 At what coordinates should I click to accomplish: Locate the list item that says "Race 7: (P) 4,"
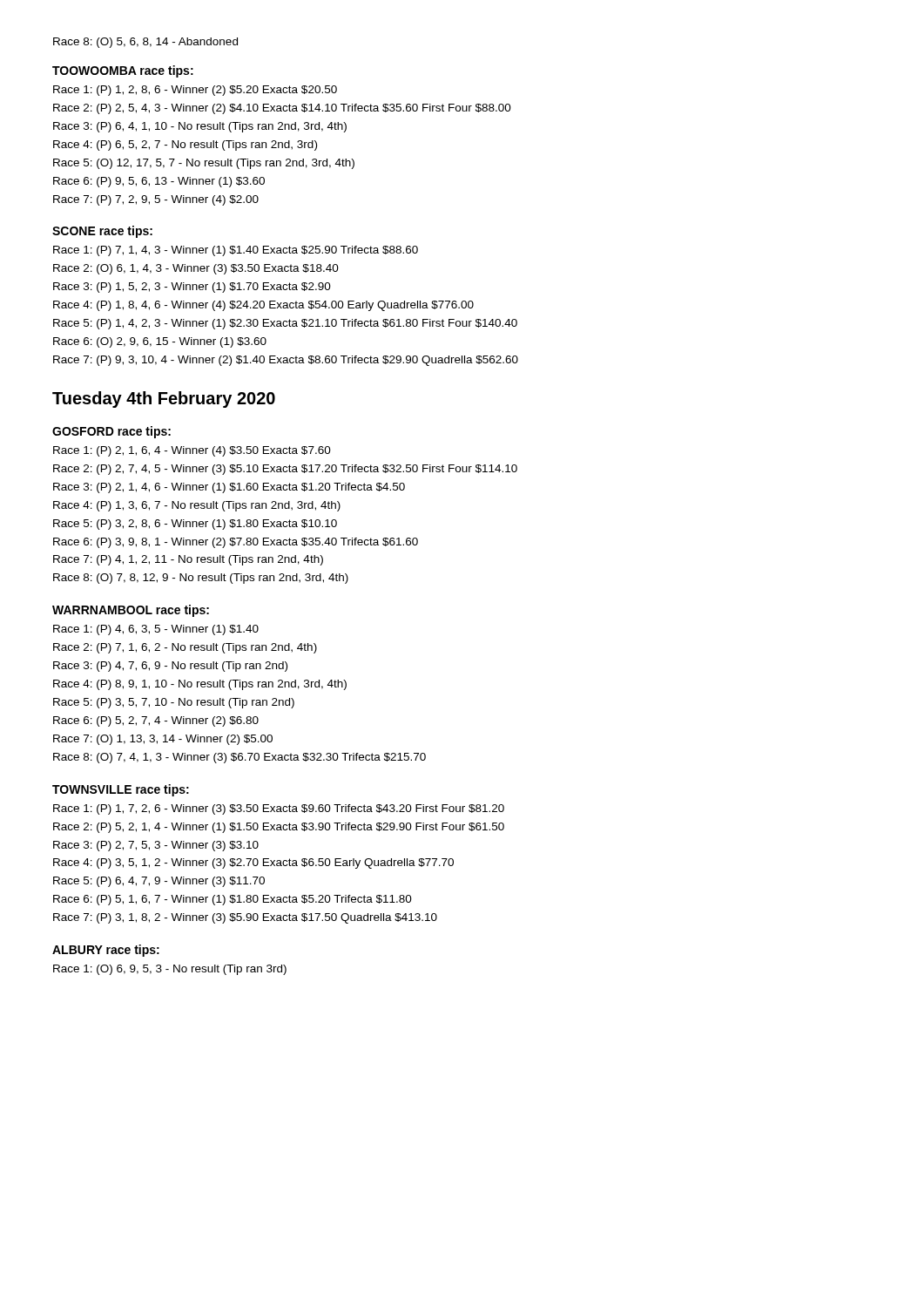[188, 559]
